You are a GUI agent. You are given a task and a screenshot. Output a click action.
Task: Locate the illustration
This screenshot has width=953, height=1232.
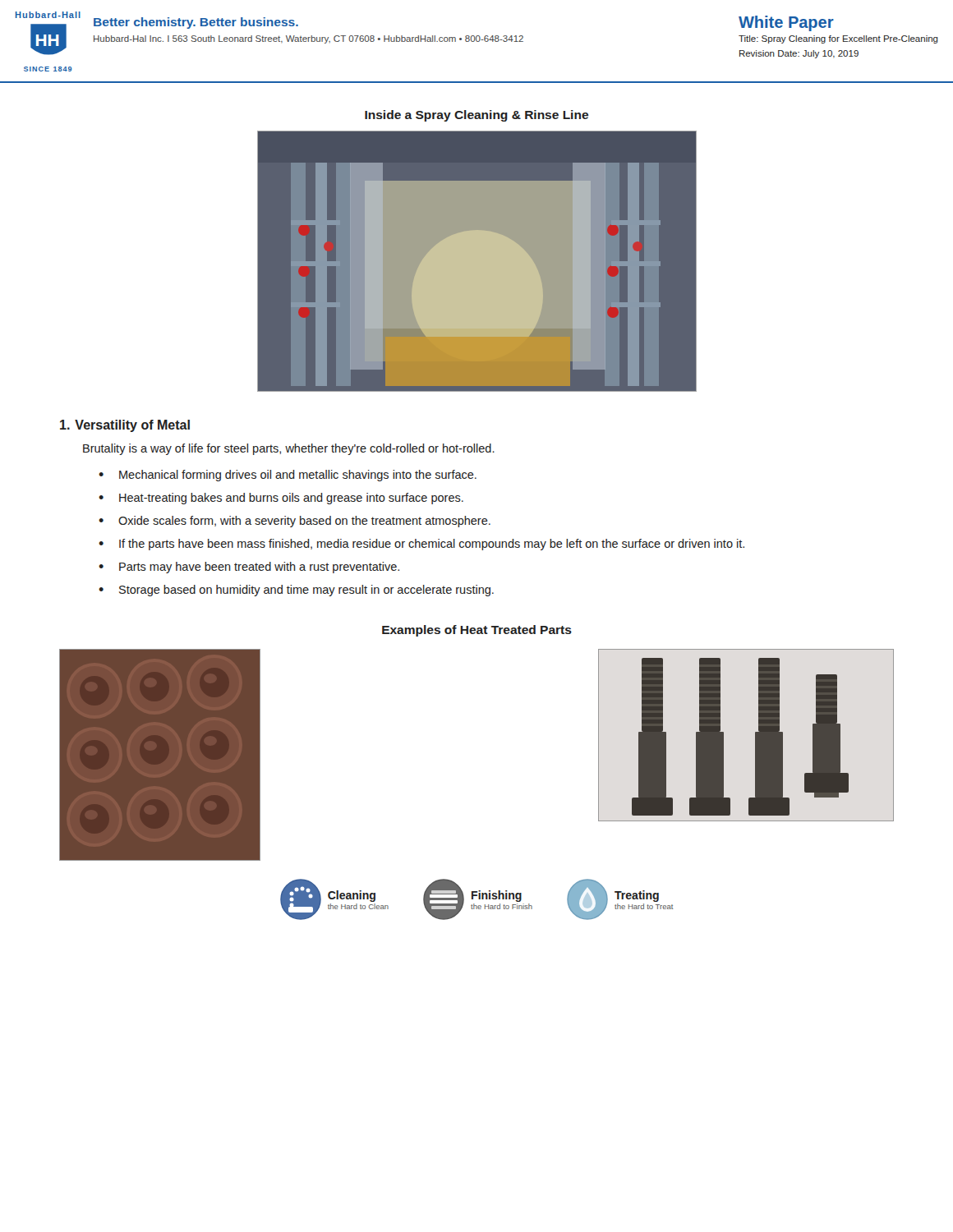(x=476, y=900)
